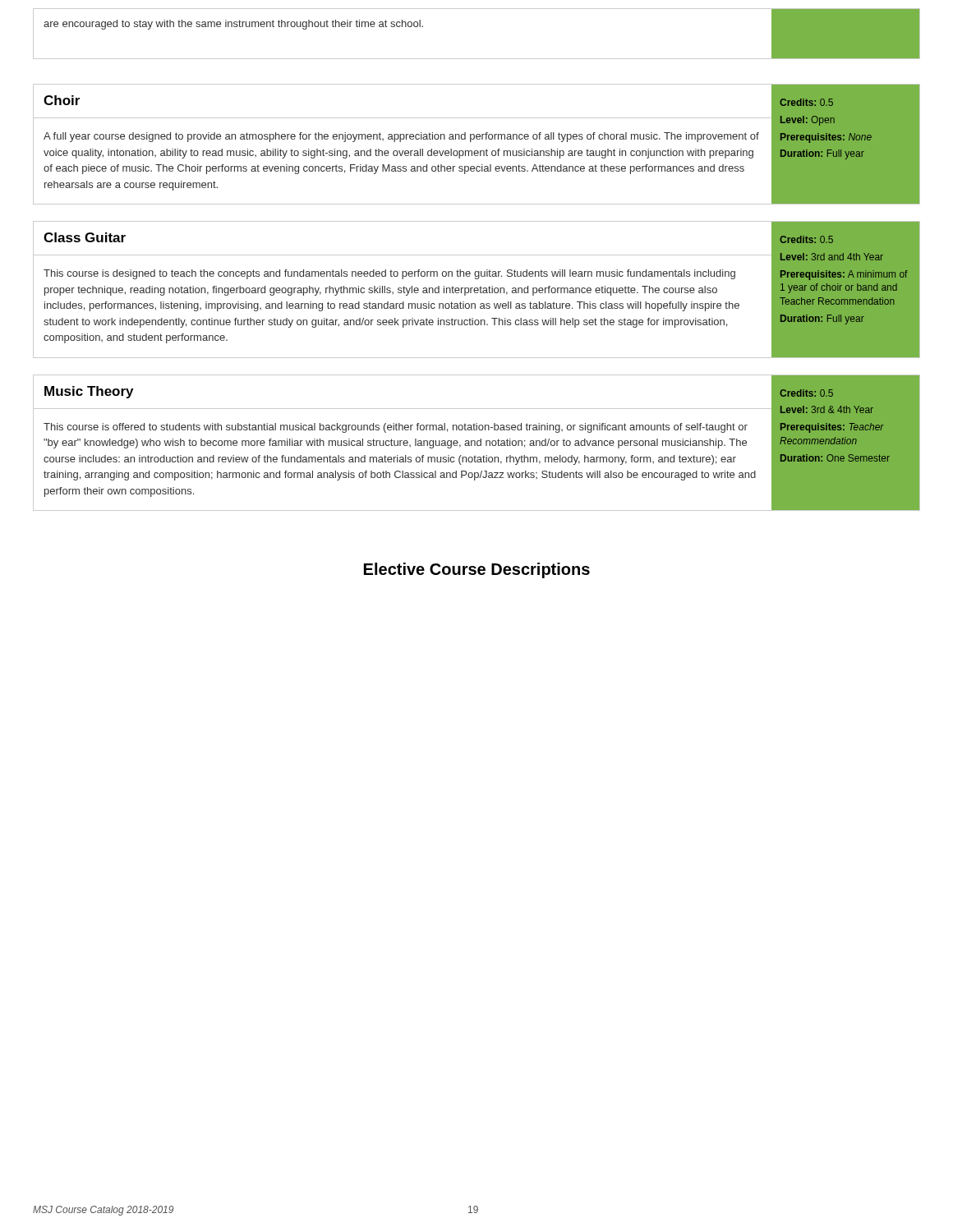Find the text block starting "Credits: 0.5 Level: Open Prerequisites:"
The height and width of the screenshot is (1232, 953).
845,129
